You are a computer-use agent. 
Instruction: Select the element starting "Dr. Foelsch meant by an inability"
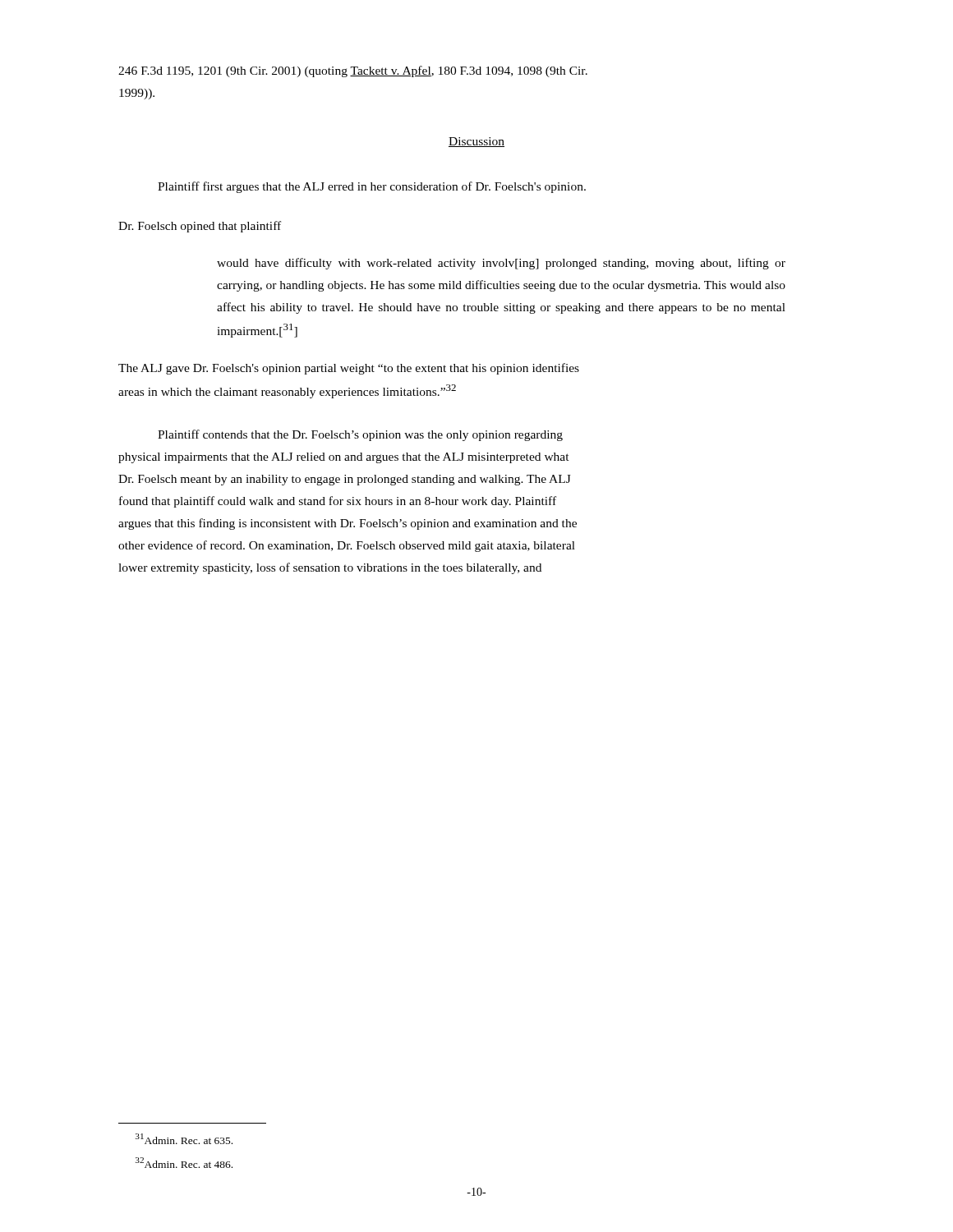coord(345,478)
